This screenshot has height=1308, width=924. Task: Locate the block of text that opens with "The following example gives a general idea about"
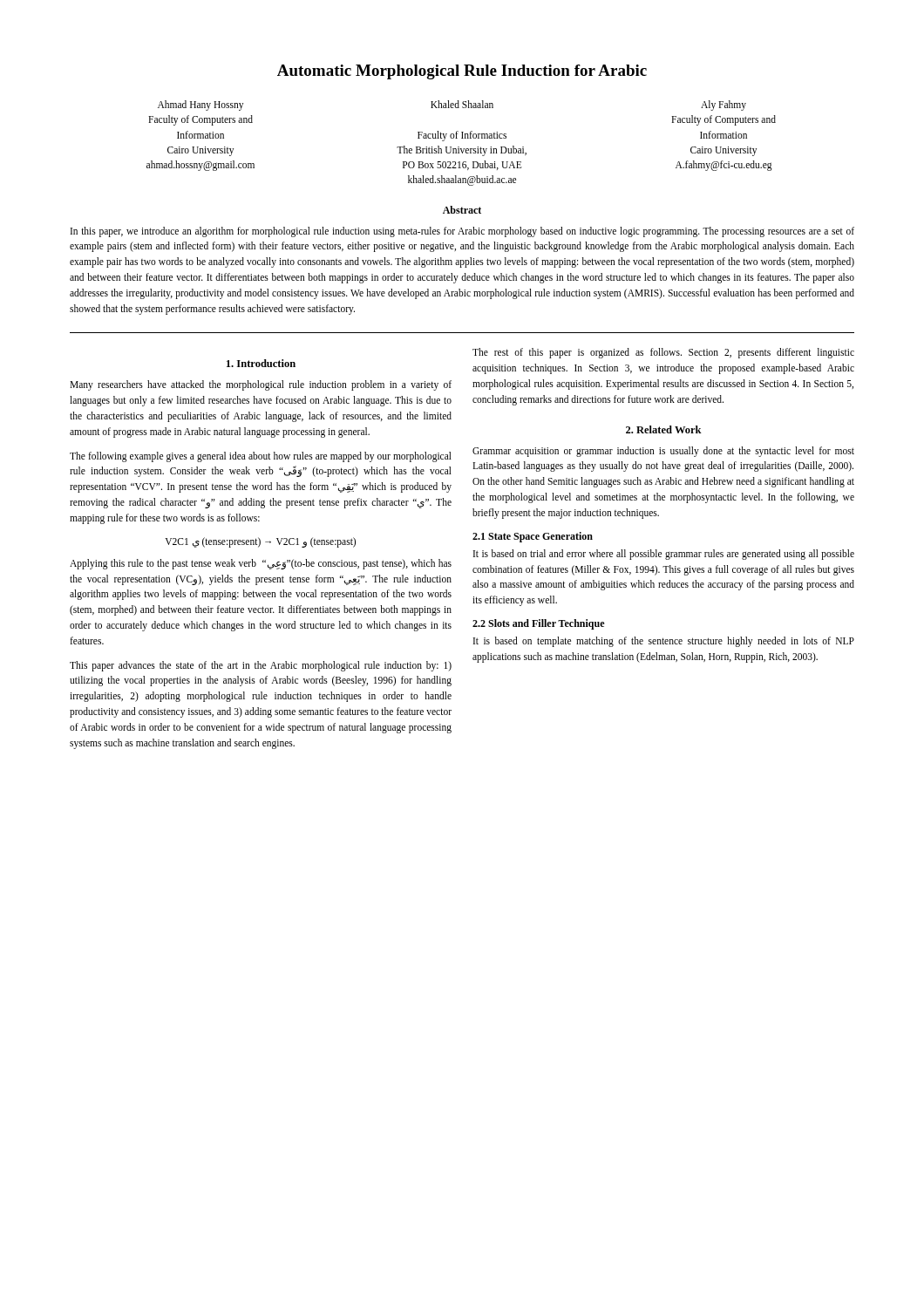[x=261, y=487]
